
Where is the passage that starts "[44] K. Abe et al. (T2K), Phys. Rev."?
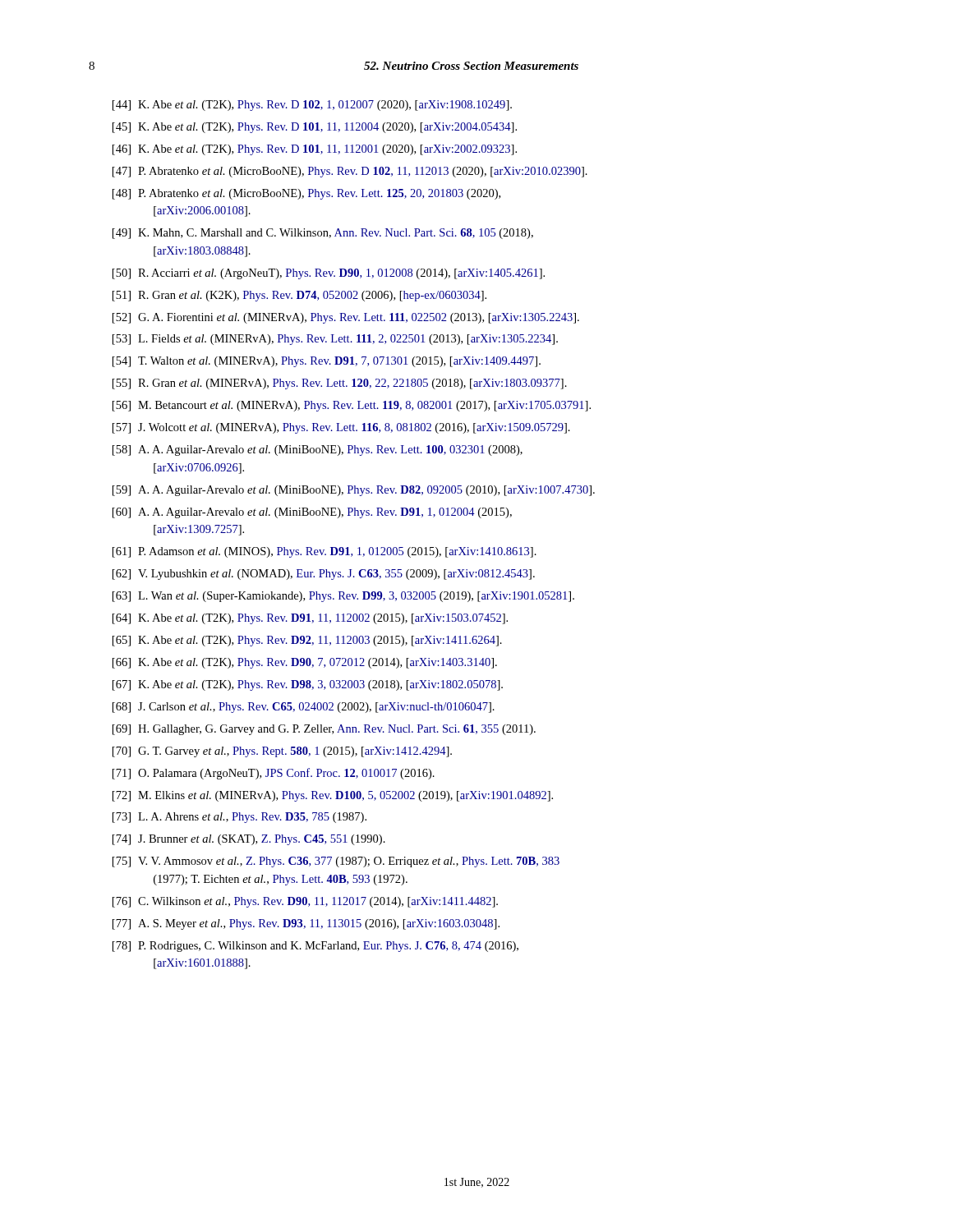476,105
